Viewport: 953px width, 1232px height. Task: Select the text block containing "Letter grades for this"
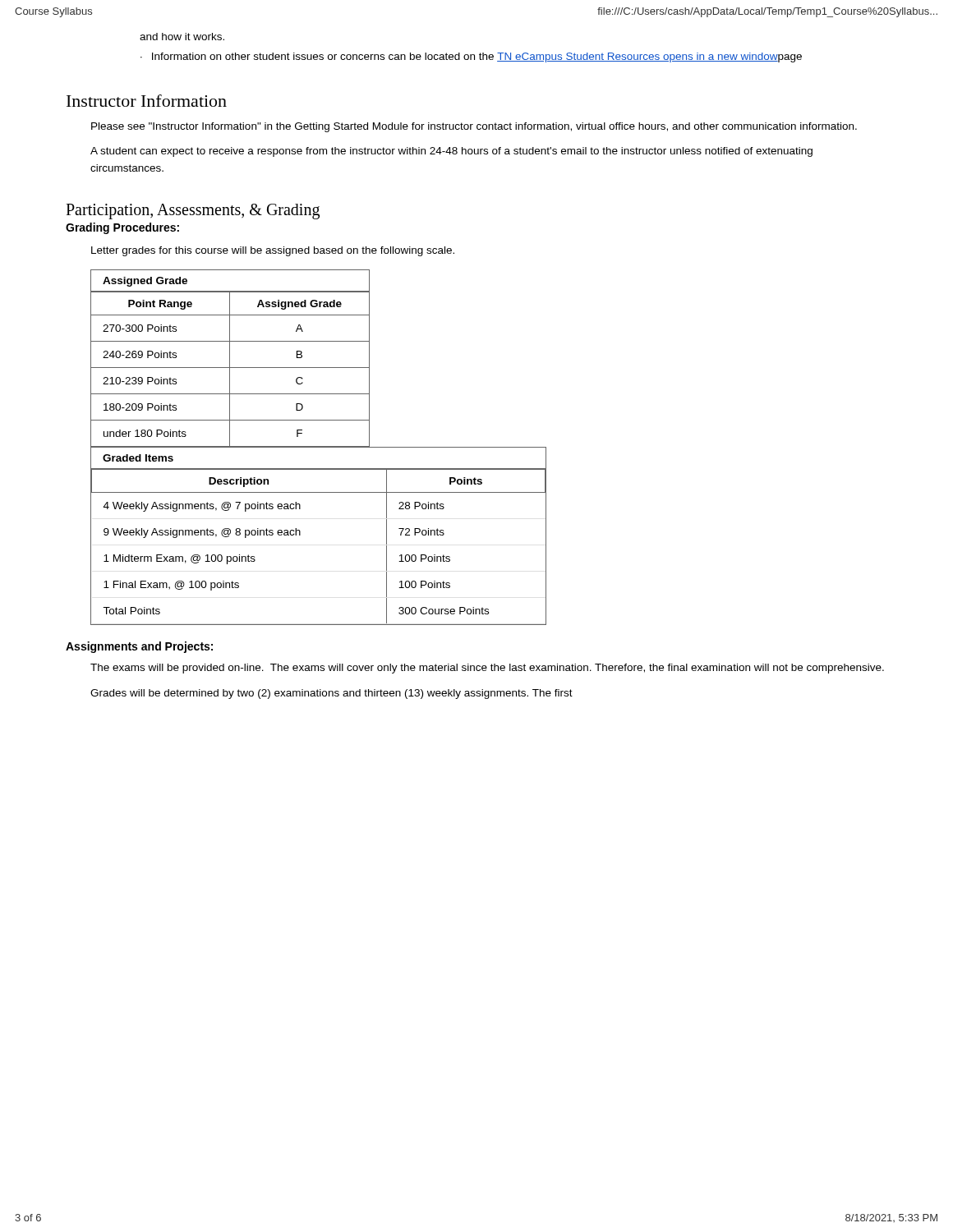[x=273, y=250]
